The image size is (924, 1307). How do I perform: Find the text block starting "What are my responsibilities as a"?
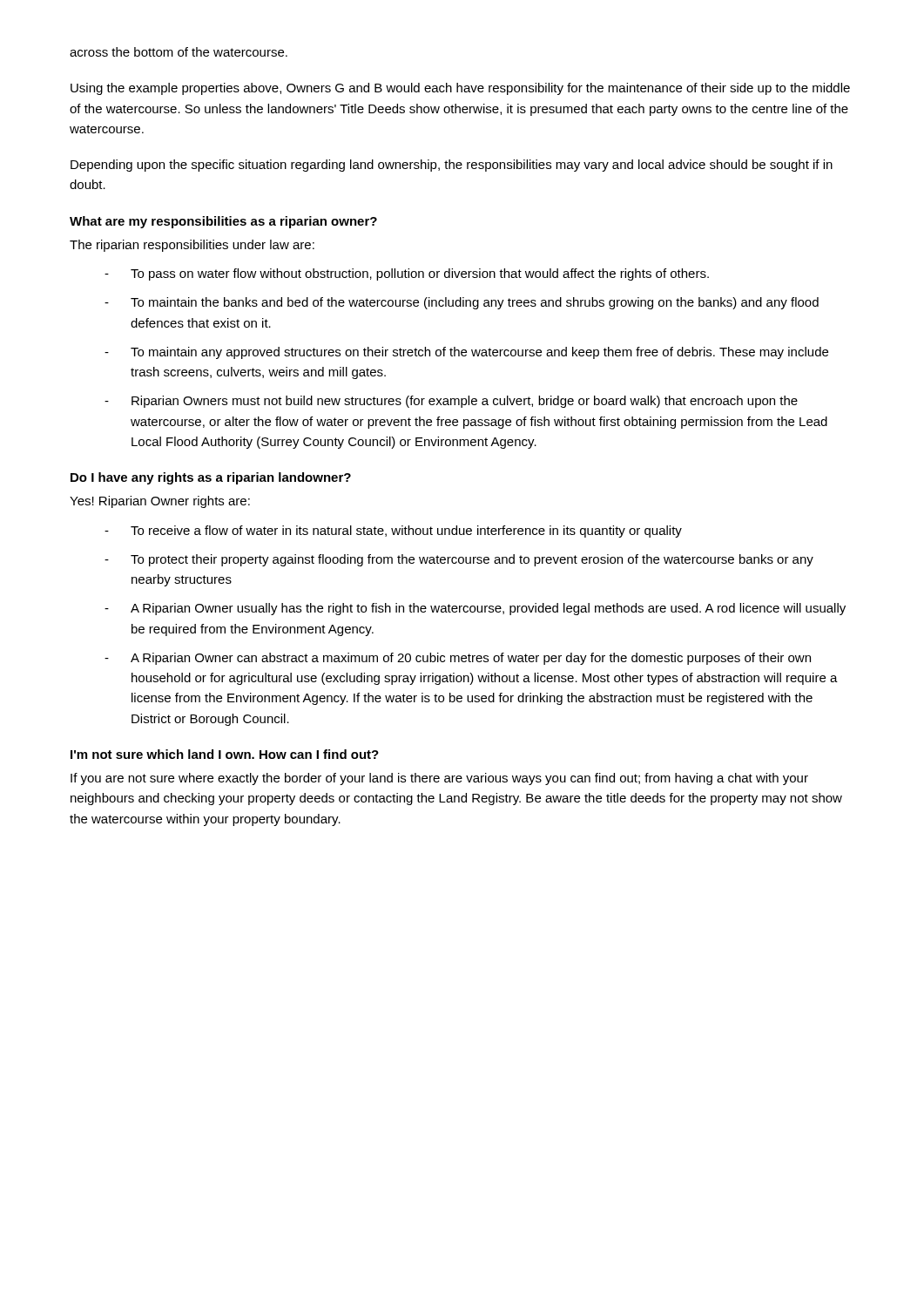pyautogui.click(x=224, y=220)
